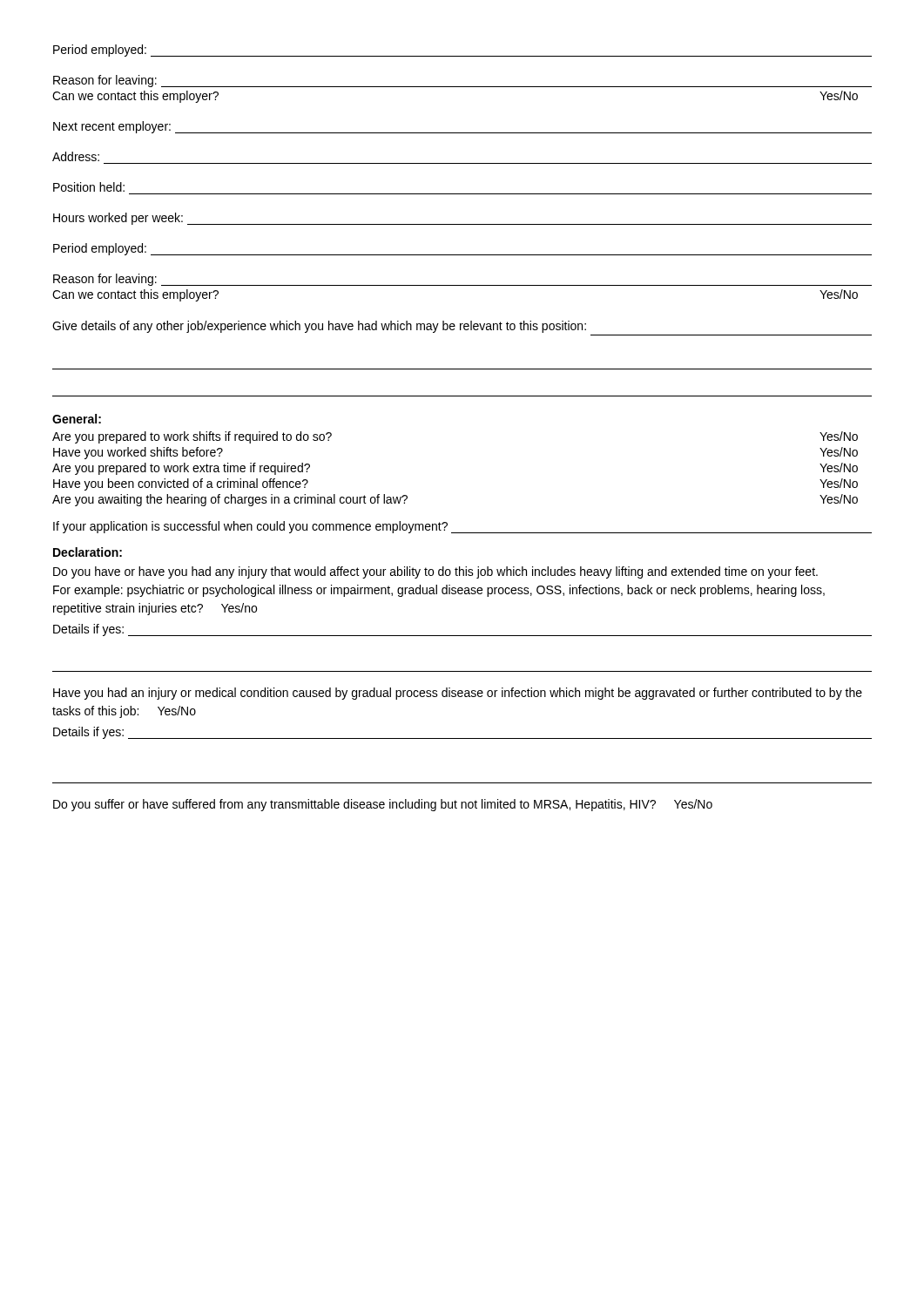Screen dimensions: 1307x924
Task: Select the text block with the text "Do you have or have you"
Action: point(439,591)
